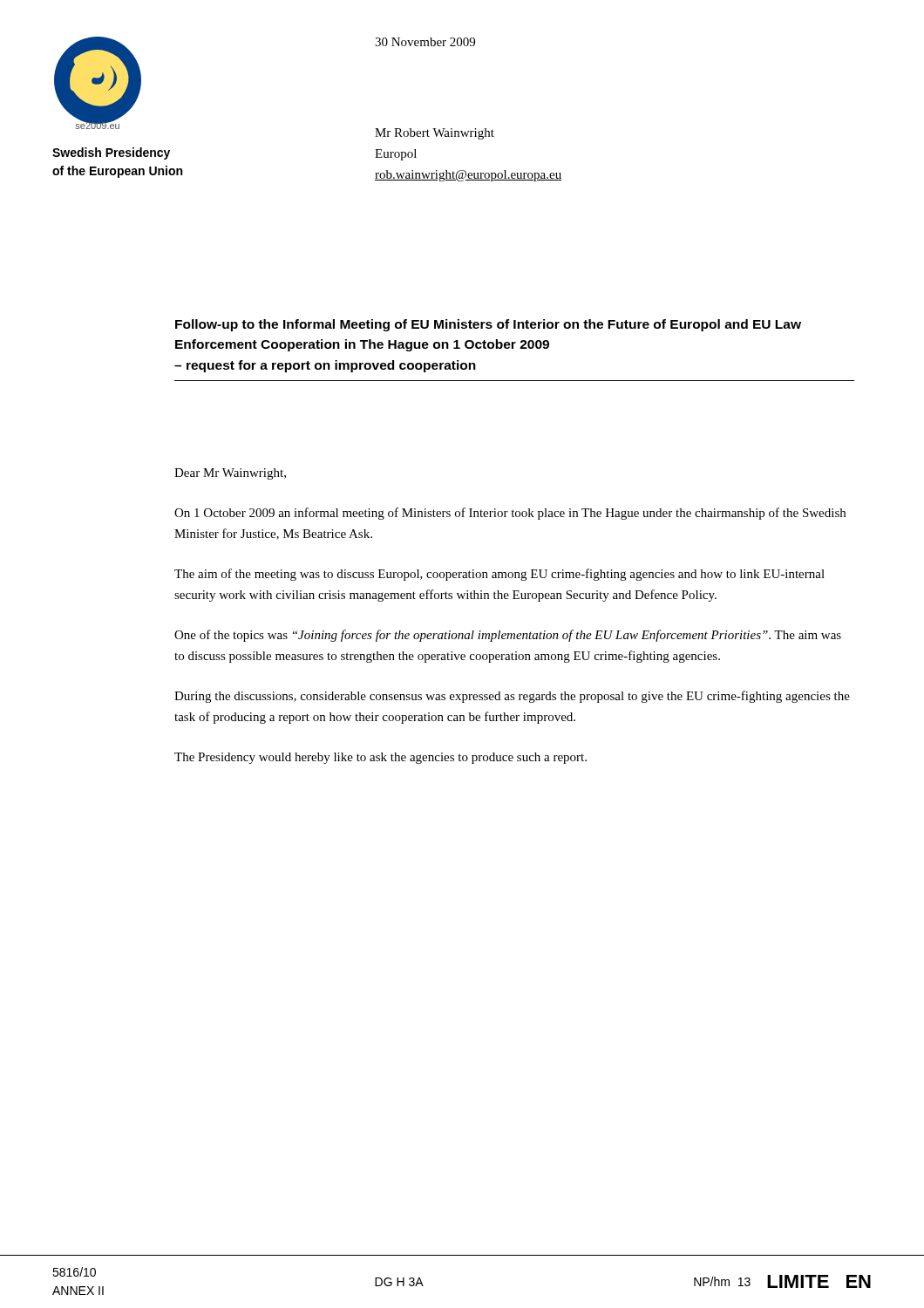This screenshot has width=924, height=1308.
Task: Find the text with the text "Swedish Presidency of the European Union"
Action: [118, 162]
